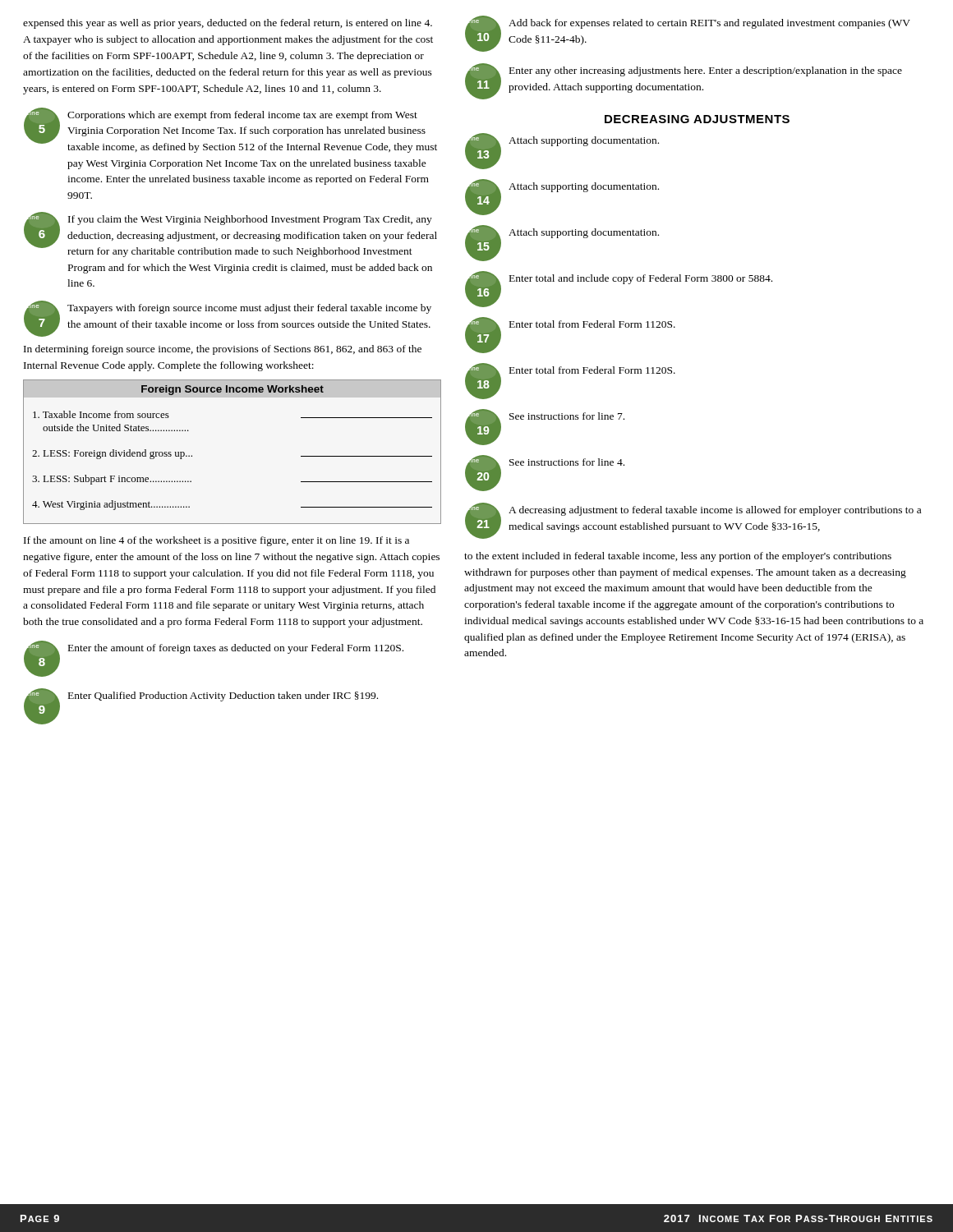Select the table that reads "Foreign Source Income"
Screen dimensions: 1232x953
click(232, 452)
